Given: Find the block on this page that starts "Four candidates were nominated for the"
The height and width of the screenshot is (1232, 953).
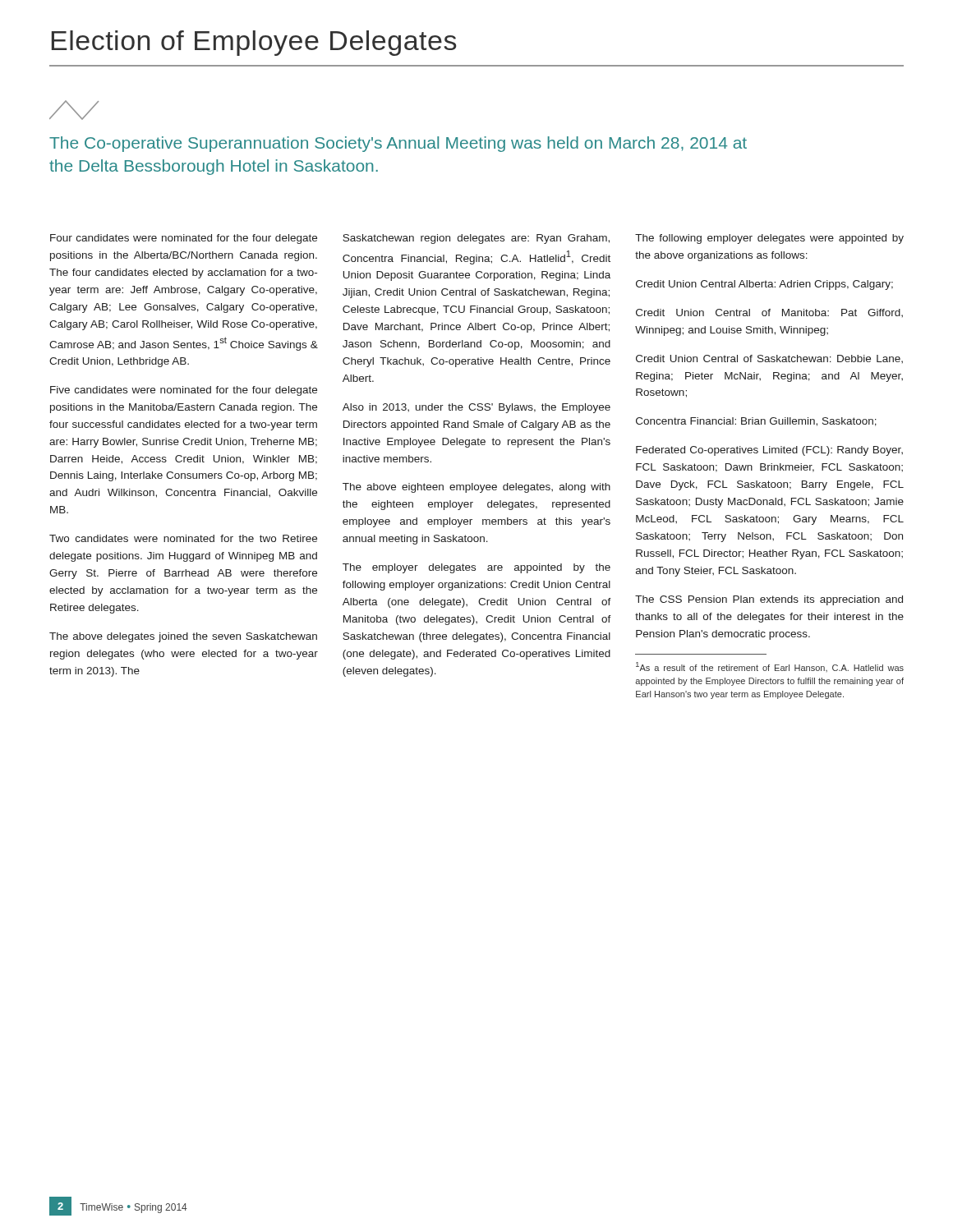Looking at the screenshot, I should (x=183, y=300).
